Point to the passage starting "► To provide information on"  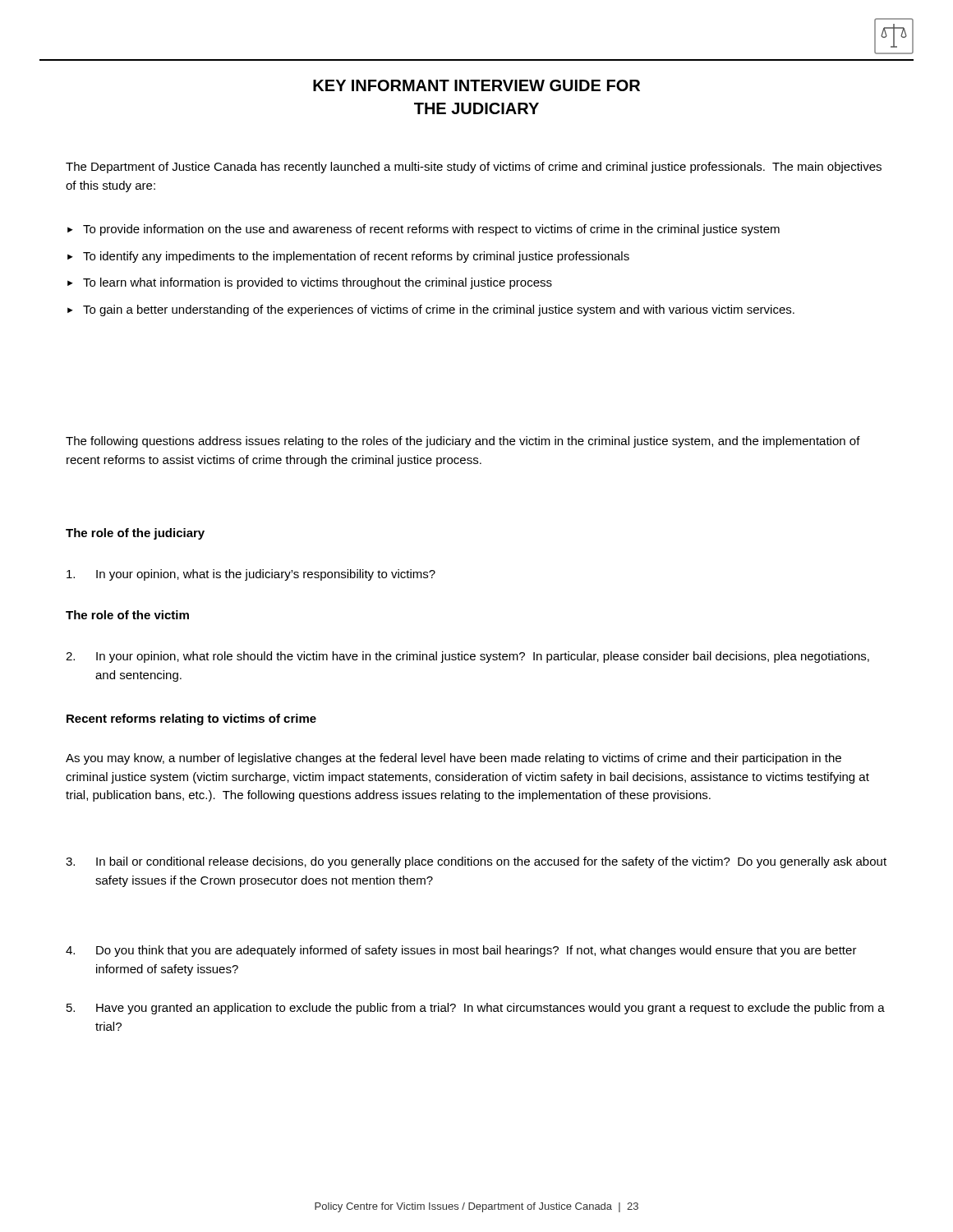(476, 229)
